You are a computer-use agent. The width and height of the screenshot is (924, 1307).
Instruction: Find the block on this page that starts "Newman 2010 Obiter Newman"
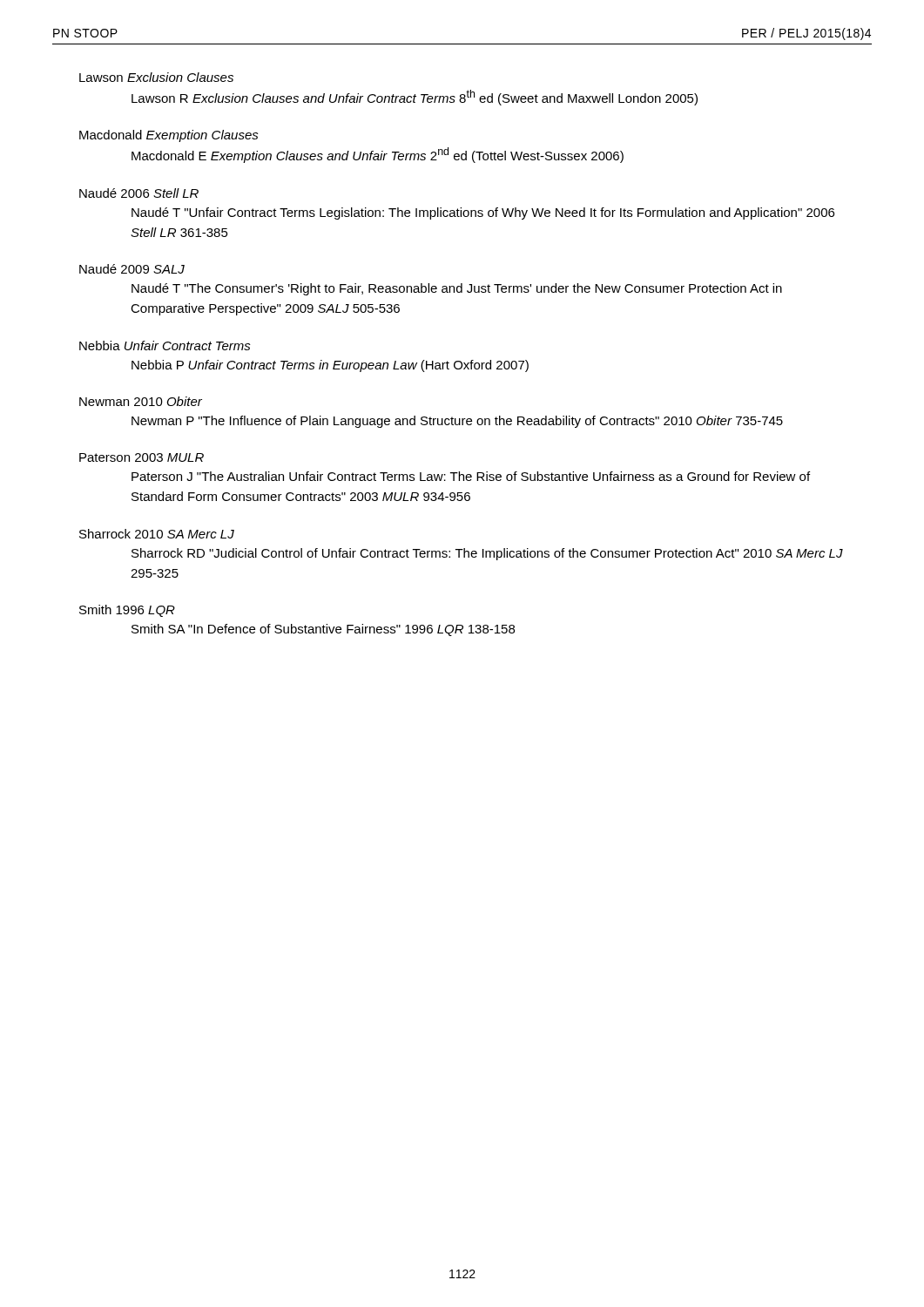462,412
